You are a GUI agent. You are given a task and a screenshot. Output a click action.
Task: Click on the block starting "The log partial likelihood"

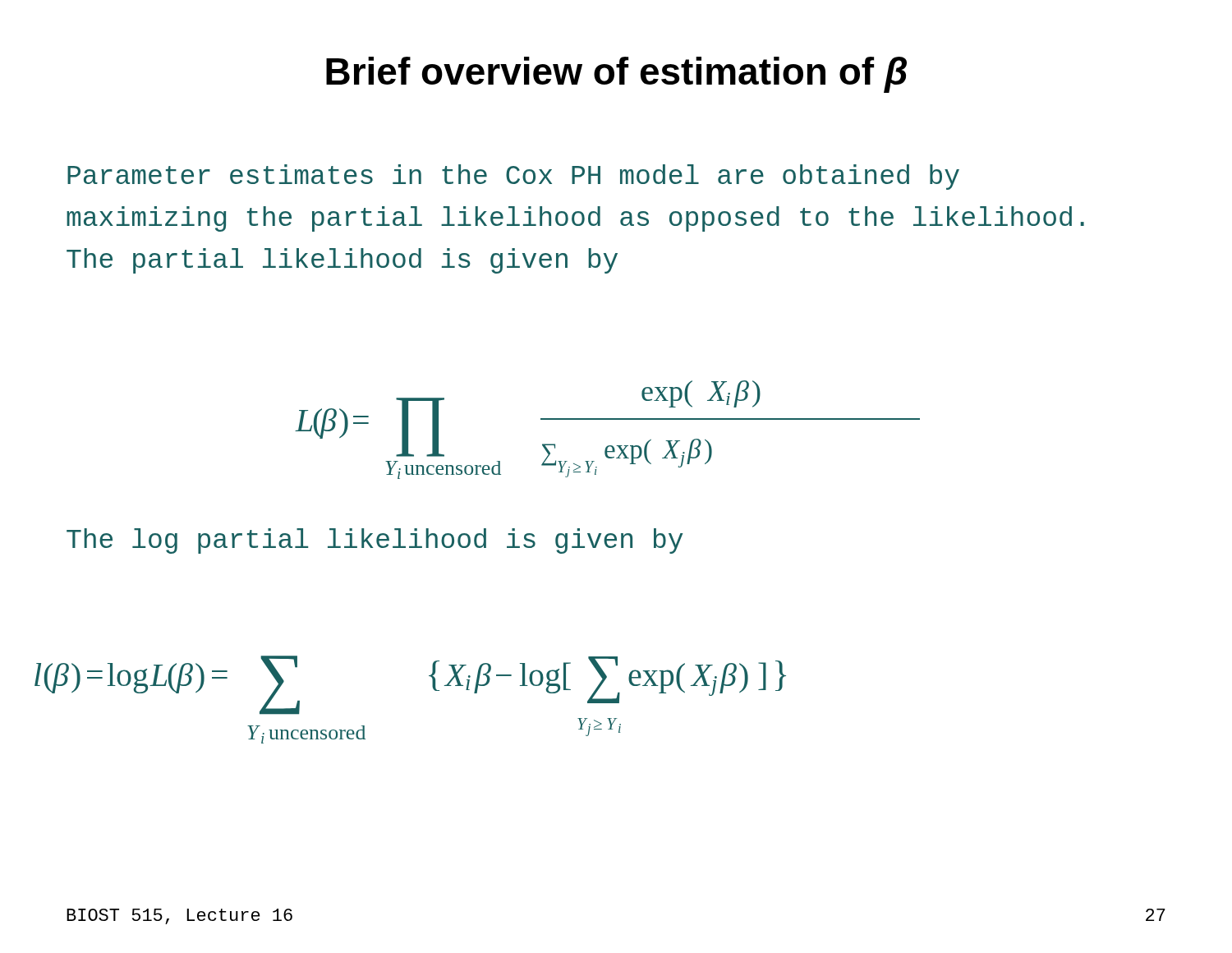[375, 541]
